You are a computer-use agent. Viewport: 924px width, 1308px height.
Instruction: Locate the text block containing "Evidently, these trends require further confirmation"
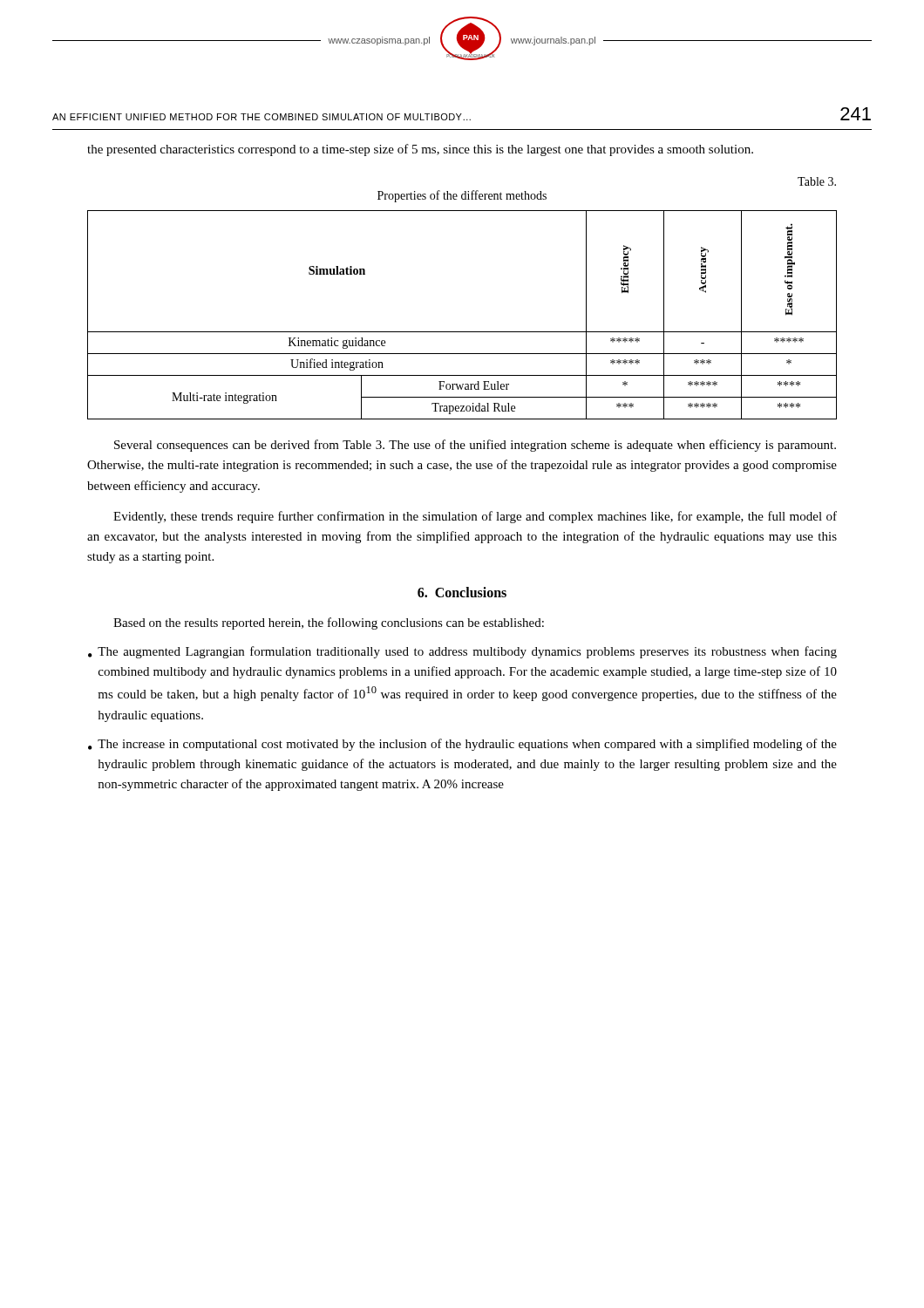[462, 536]
